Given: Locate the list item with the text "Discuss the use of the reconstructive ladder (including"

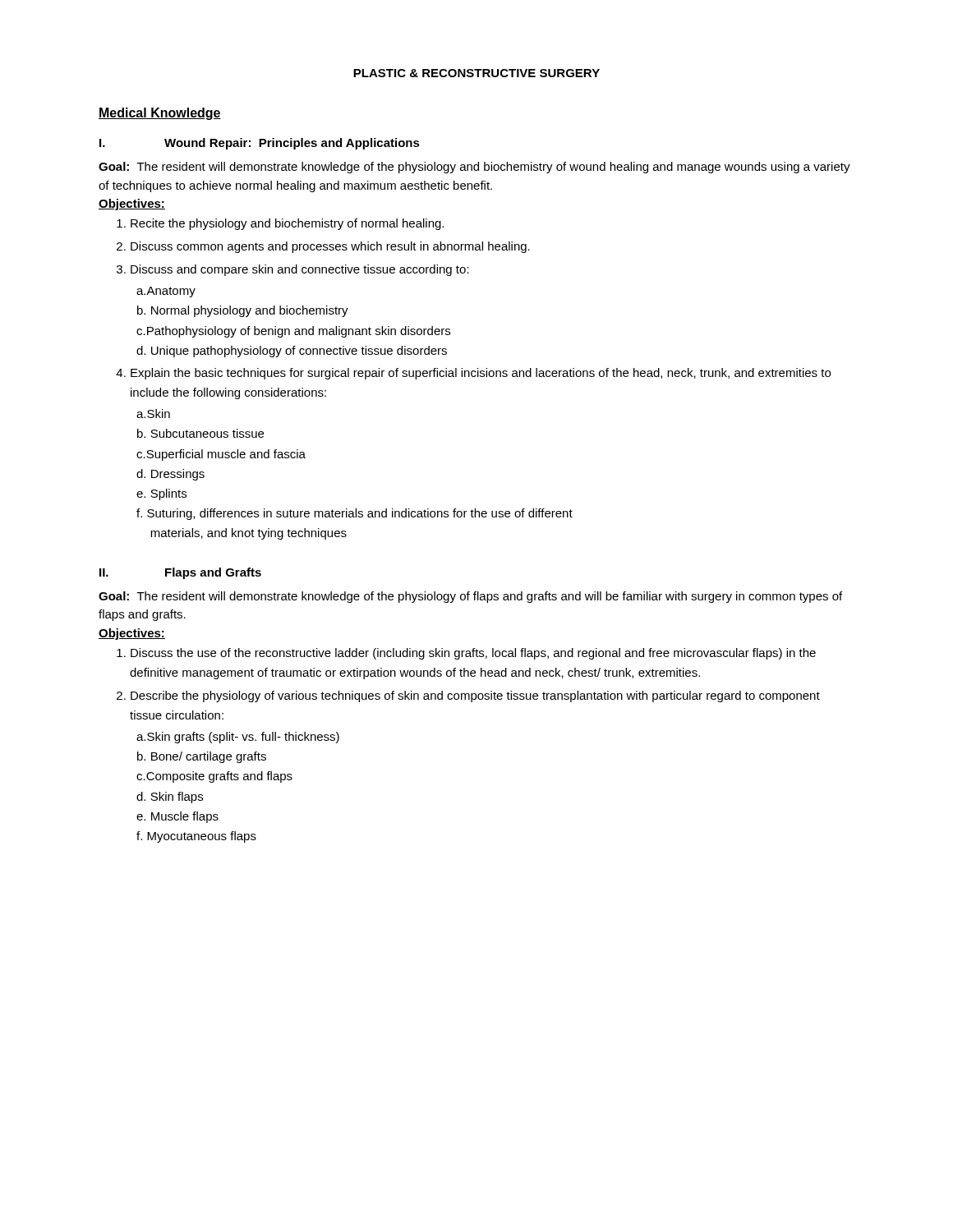Looking at the screenshot, I should [473, 662].
